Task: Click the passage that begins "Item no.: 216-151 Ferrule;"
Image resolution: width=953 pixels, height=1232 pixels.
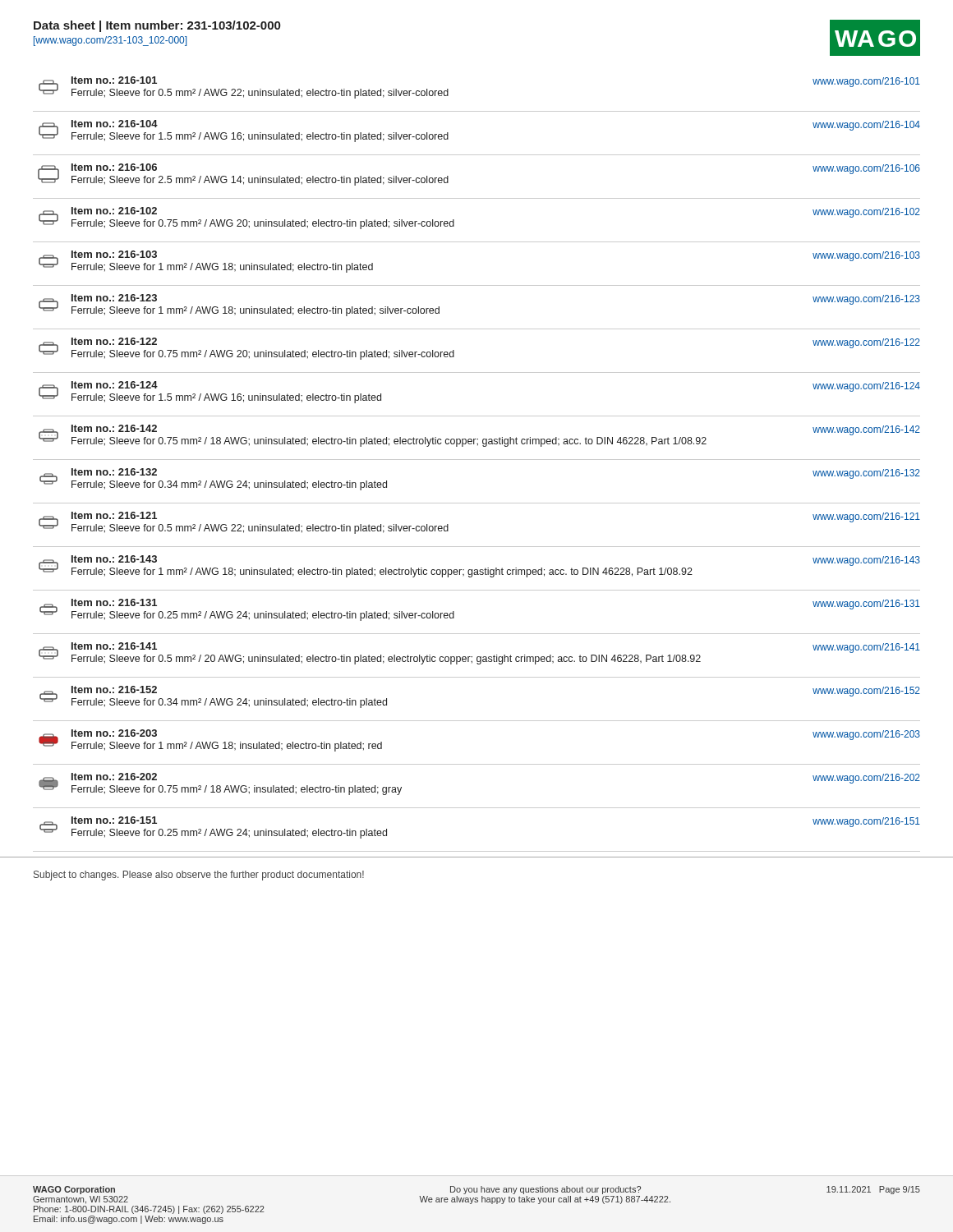Action: pos(246,829)
